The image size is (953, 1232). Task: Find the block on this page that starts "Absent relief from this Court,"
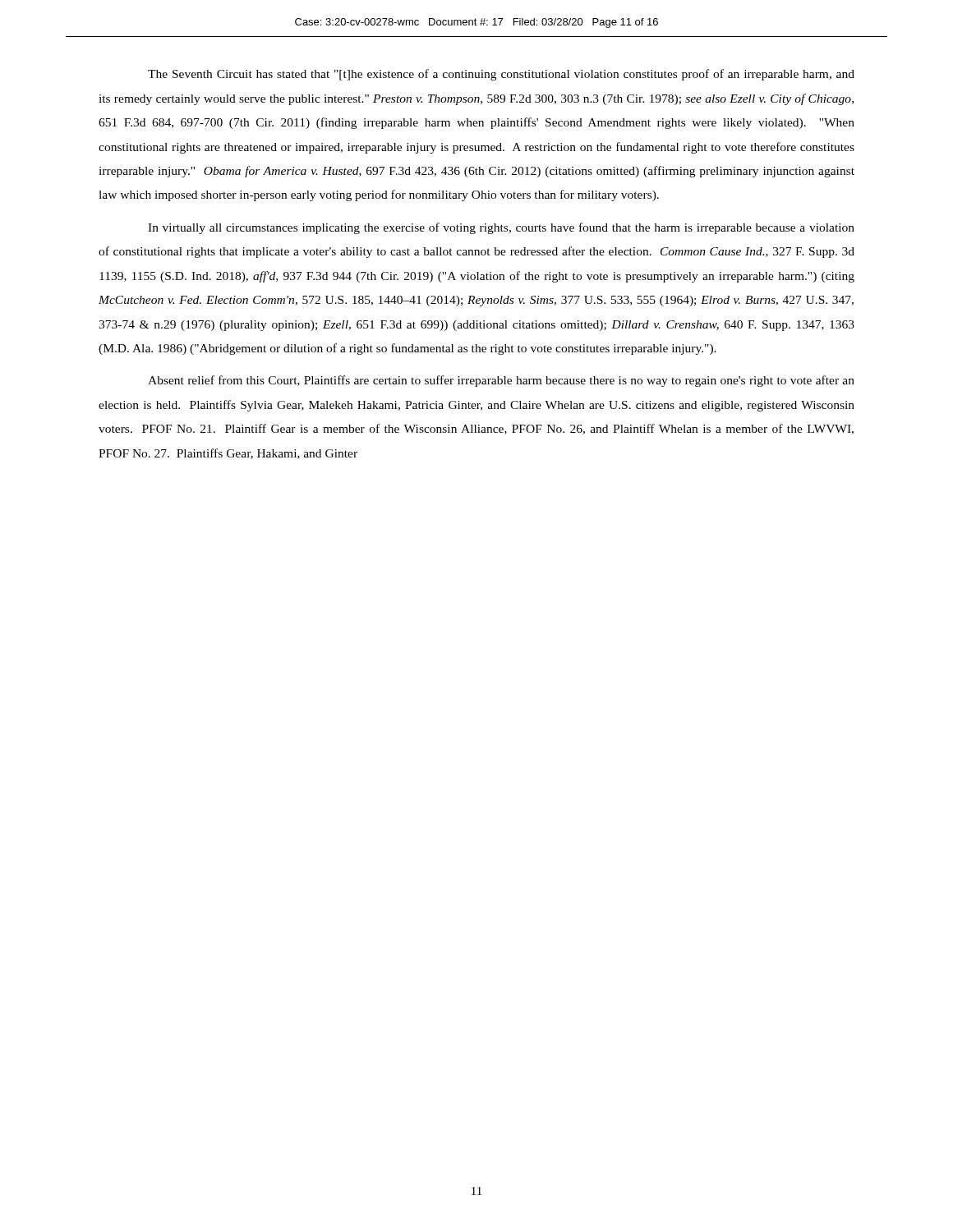tap(476, 417)
